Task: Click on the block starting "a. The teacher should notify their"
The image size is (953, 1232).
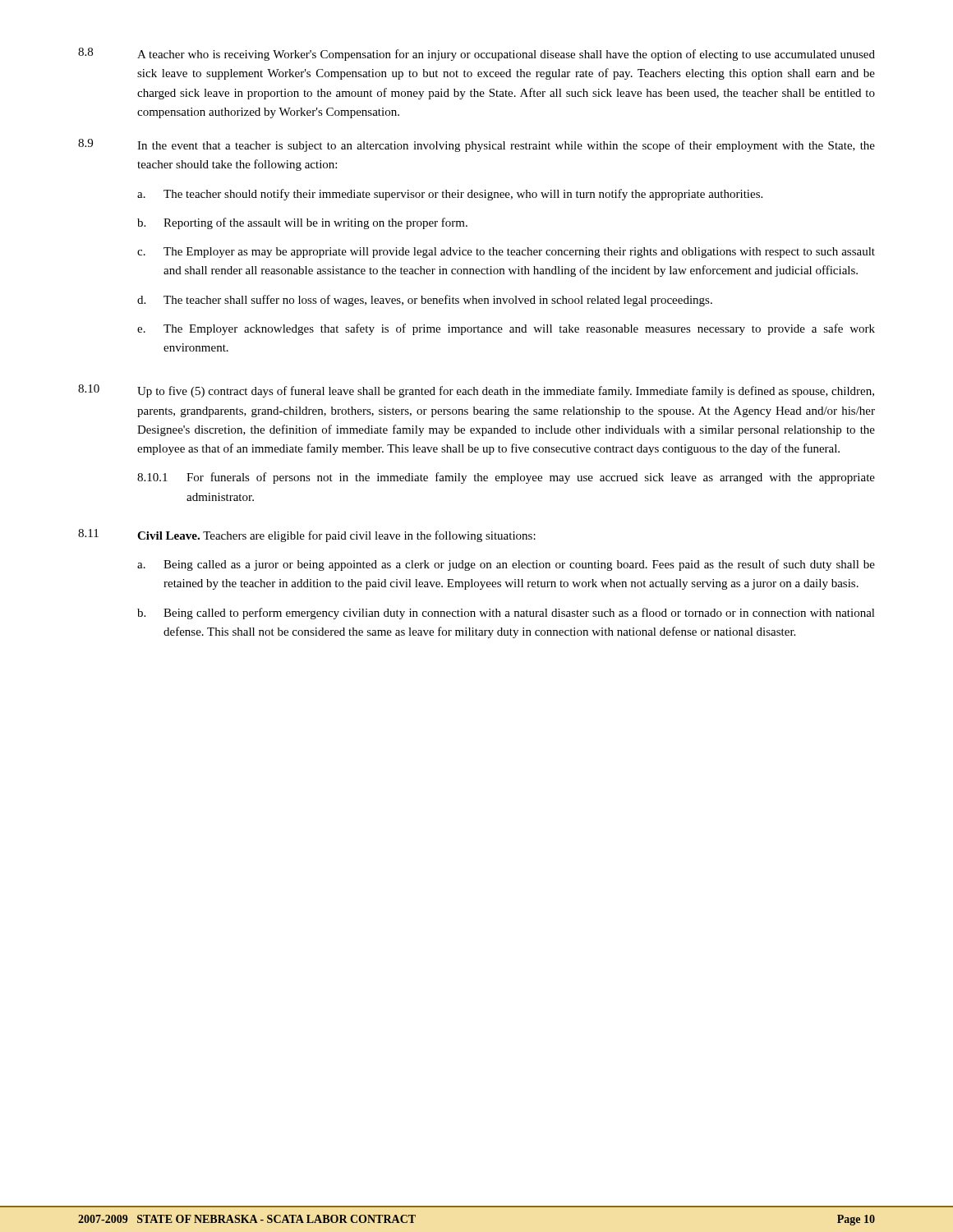Action: 506,194
